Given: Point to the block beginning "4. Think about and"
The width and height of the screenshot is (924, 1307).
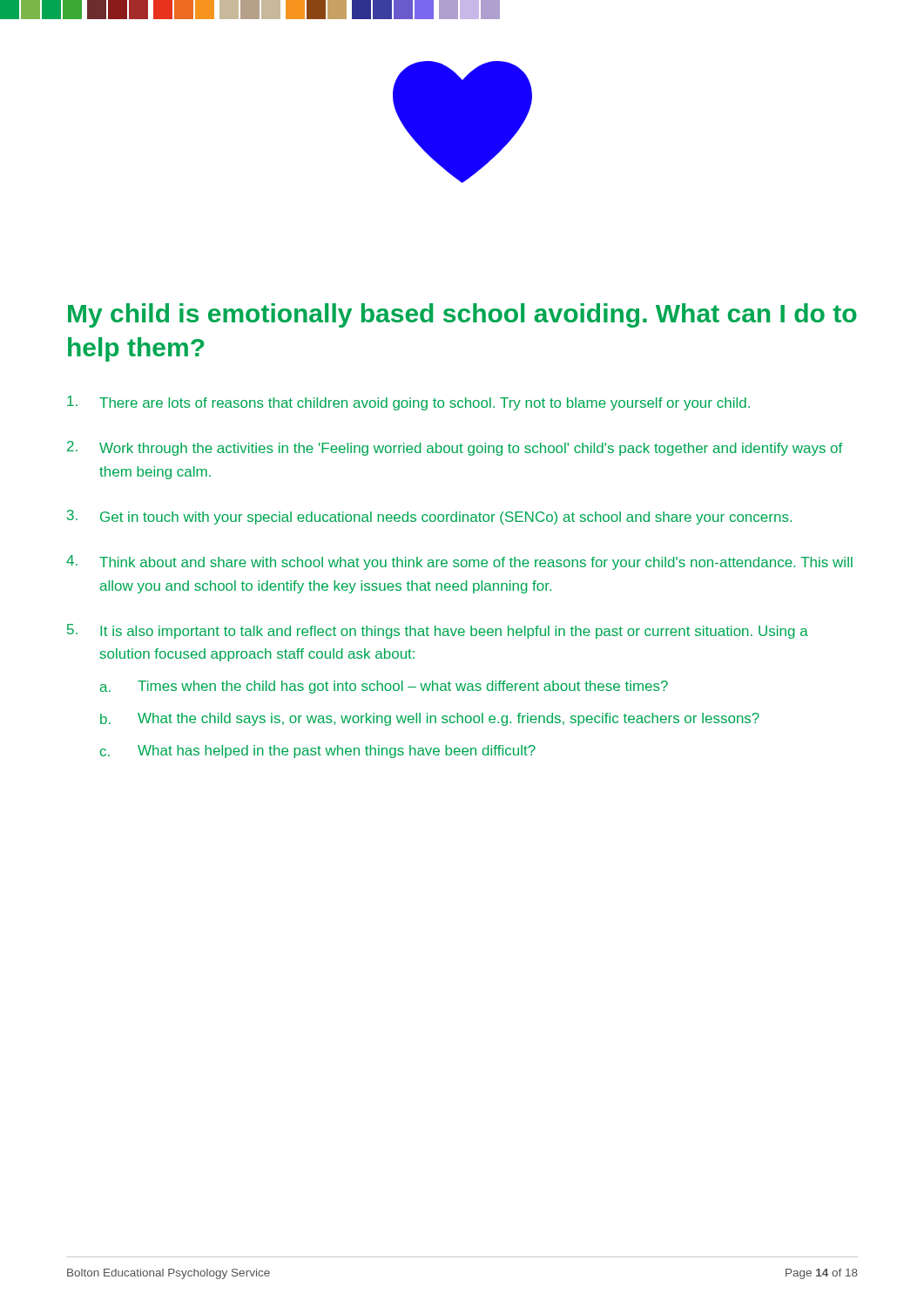Looking at the screenshot, I should click(x=462, y=575).
